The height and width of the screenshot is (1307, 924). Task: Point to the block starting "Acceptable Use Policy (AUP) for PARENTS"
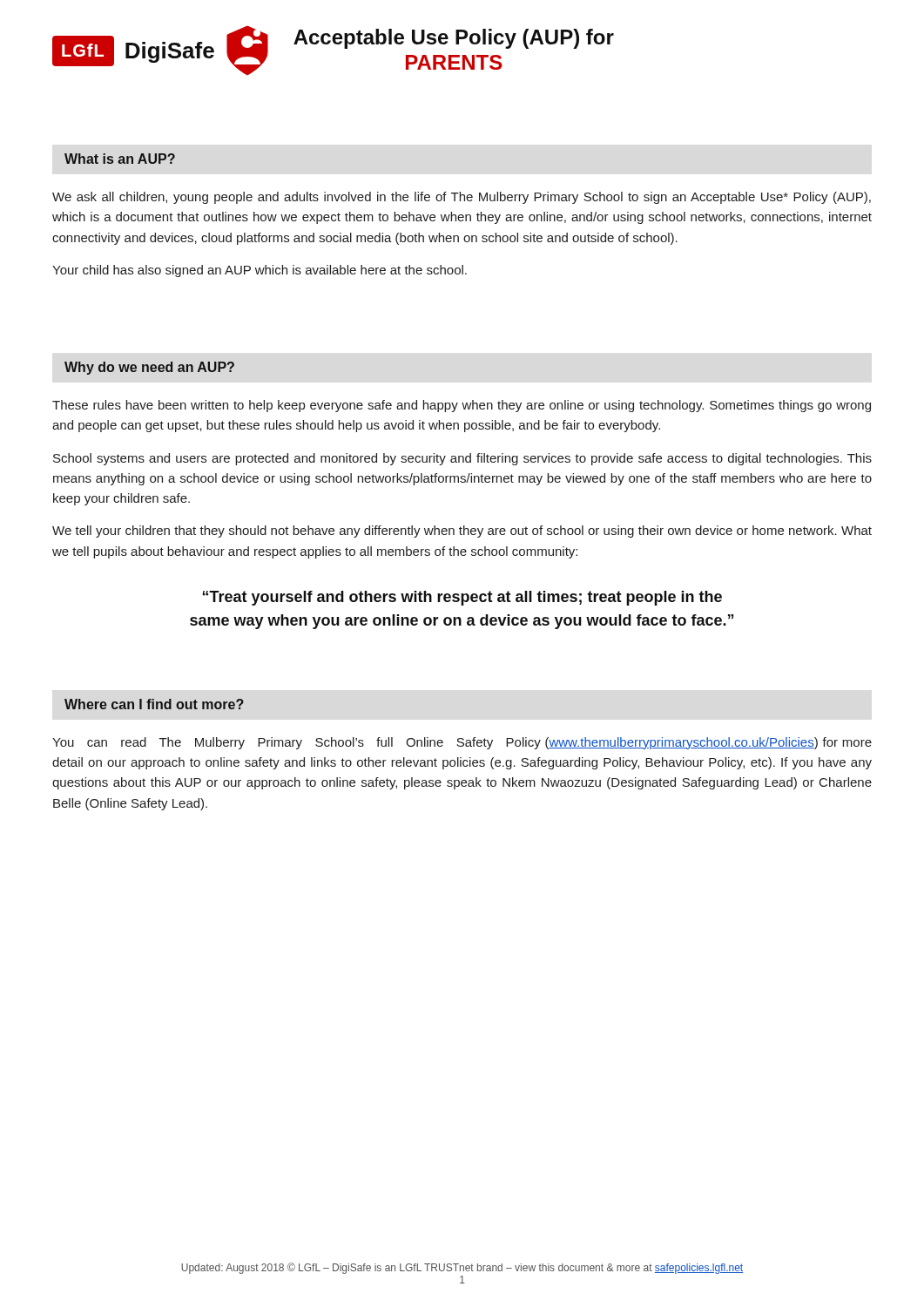[x=453, y=51]
